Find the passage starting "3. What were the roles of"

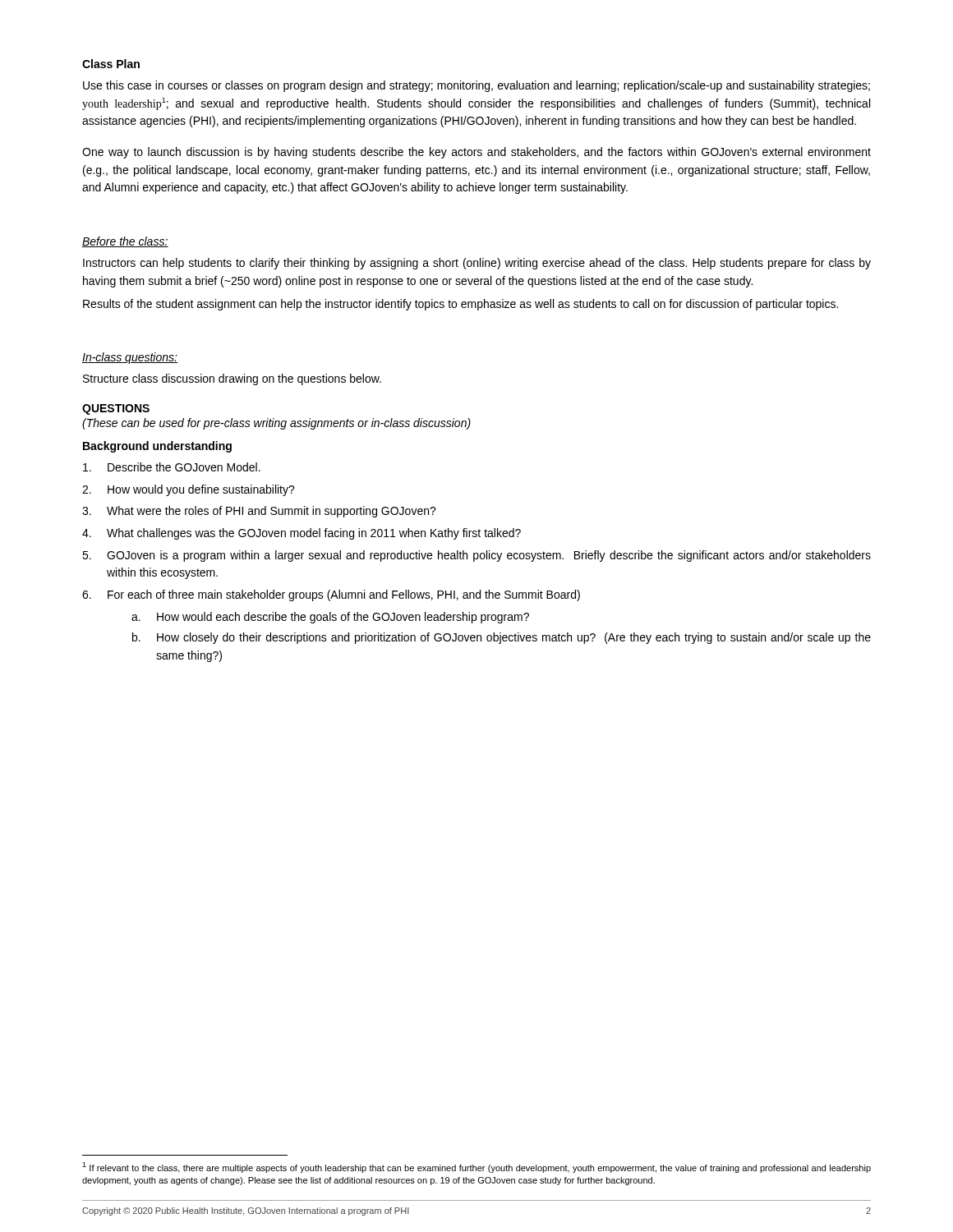(x=259, y=512)
